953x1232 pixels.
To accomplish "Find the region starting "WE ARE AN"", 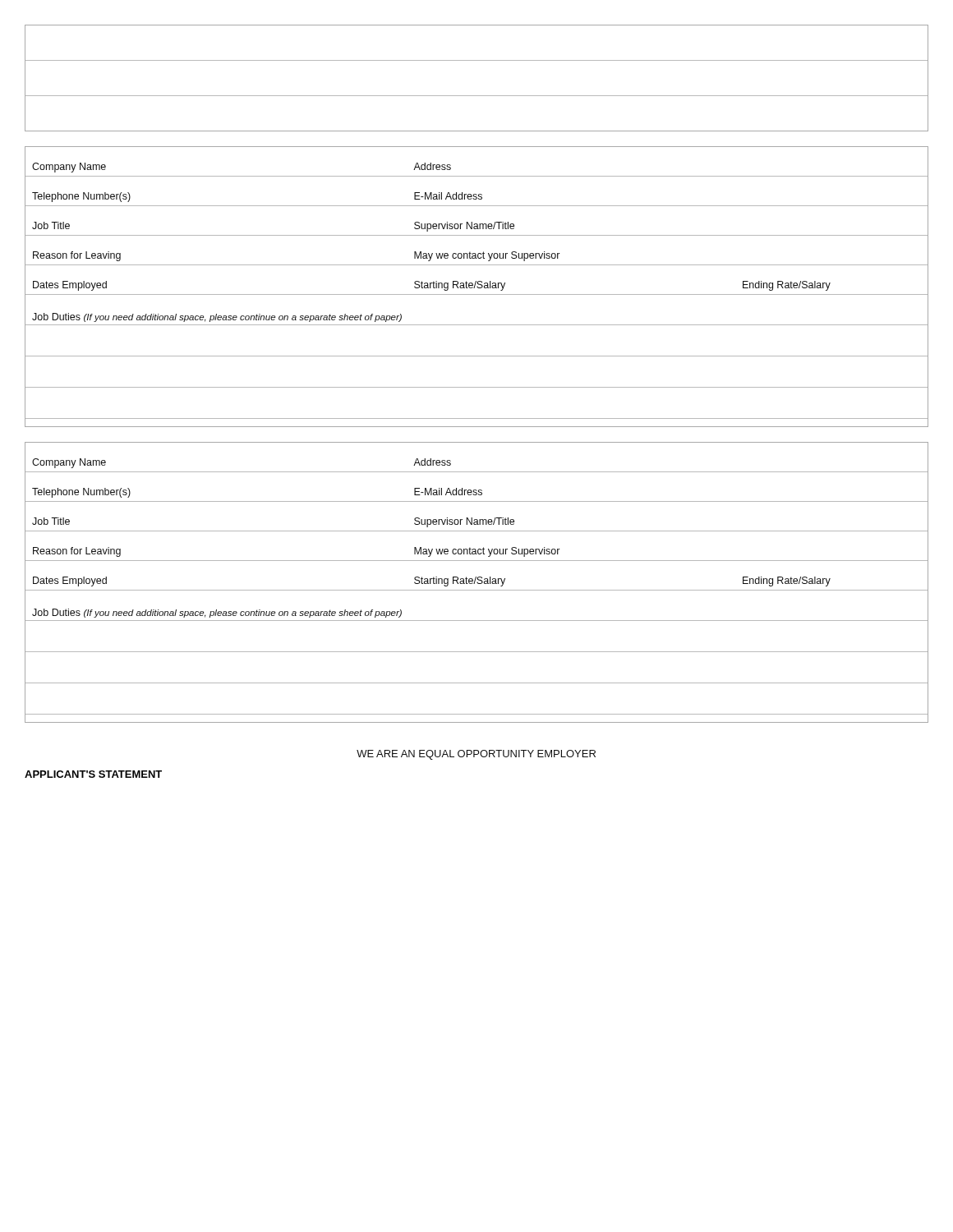I will pyautogui.click(x=476, y=754).
